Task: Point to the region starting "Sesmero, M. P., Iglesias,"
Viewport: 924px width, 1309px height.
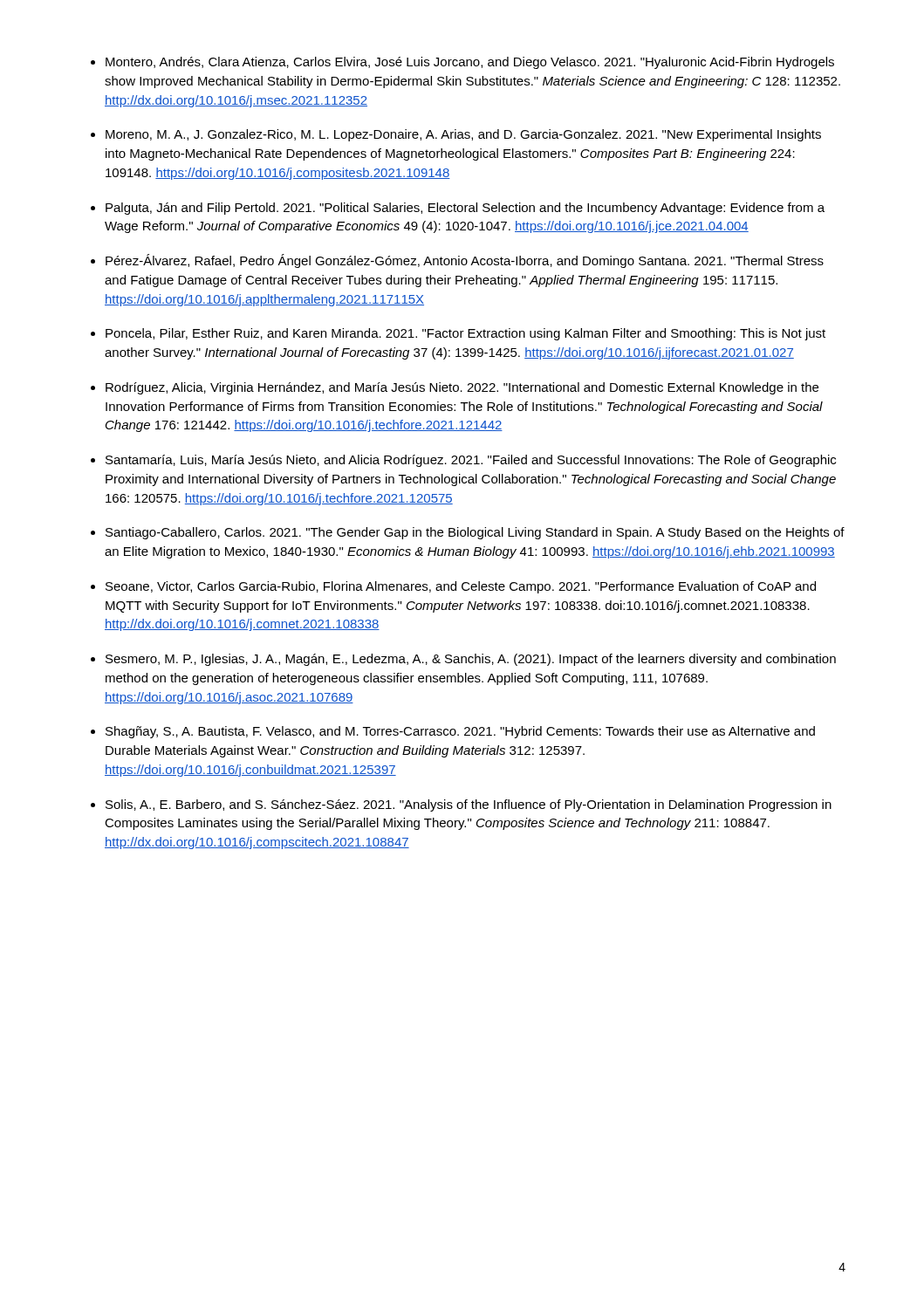Action: point(471,677)
